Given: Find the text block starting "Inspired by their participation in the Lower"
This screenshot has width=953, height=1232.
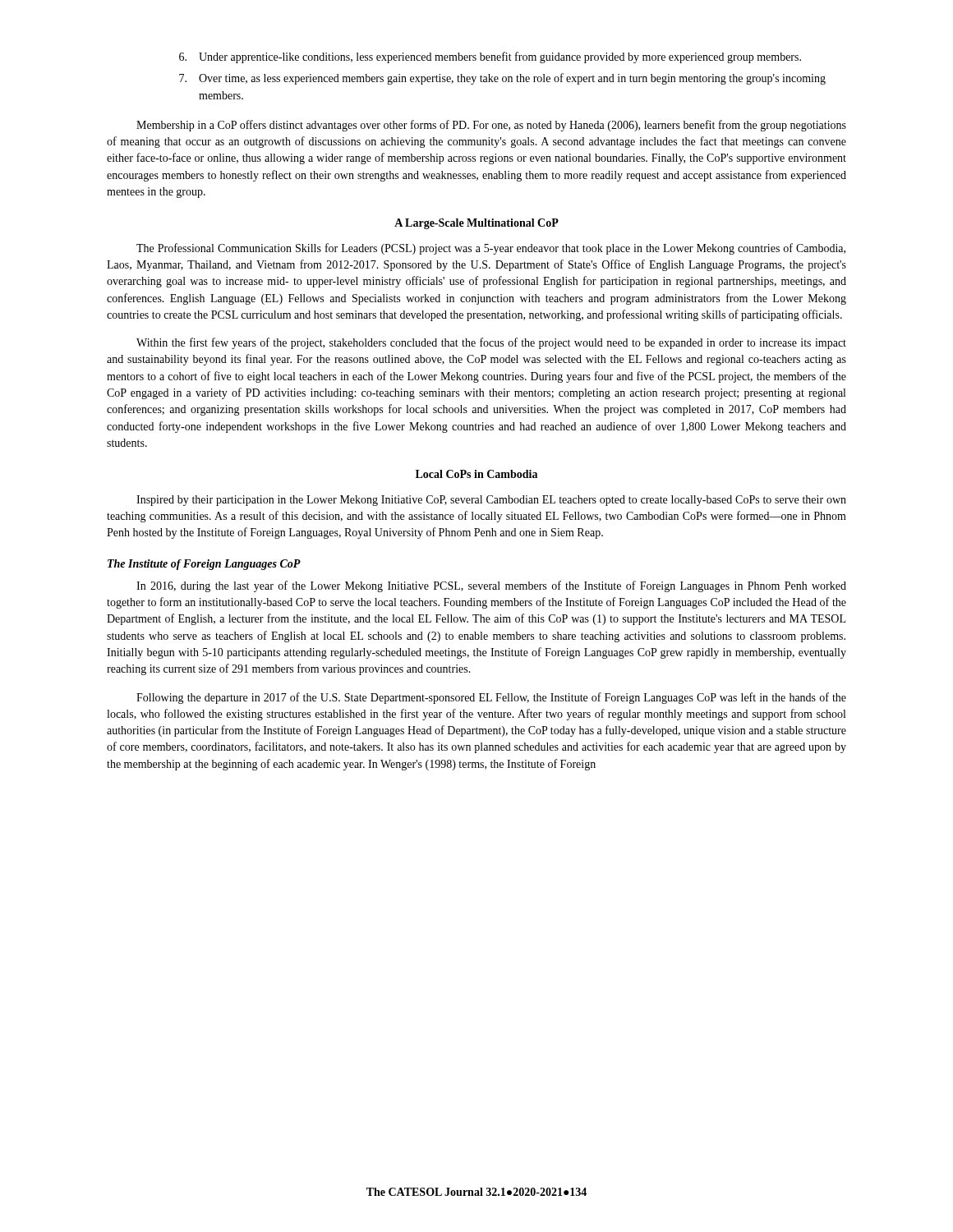Looking at the screenshot, I should coord(476,516).
